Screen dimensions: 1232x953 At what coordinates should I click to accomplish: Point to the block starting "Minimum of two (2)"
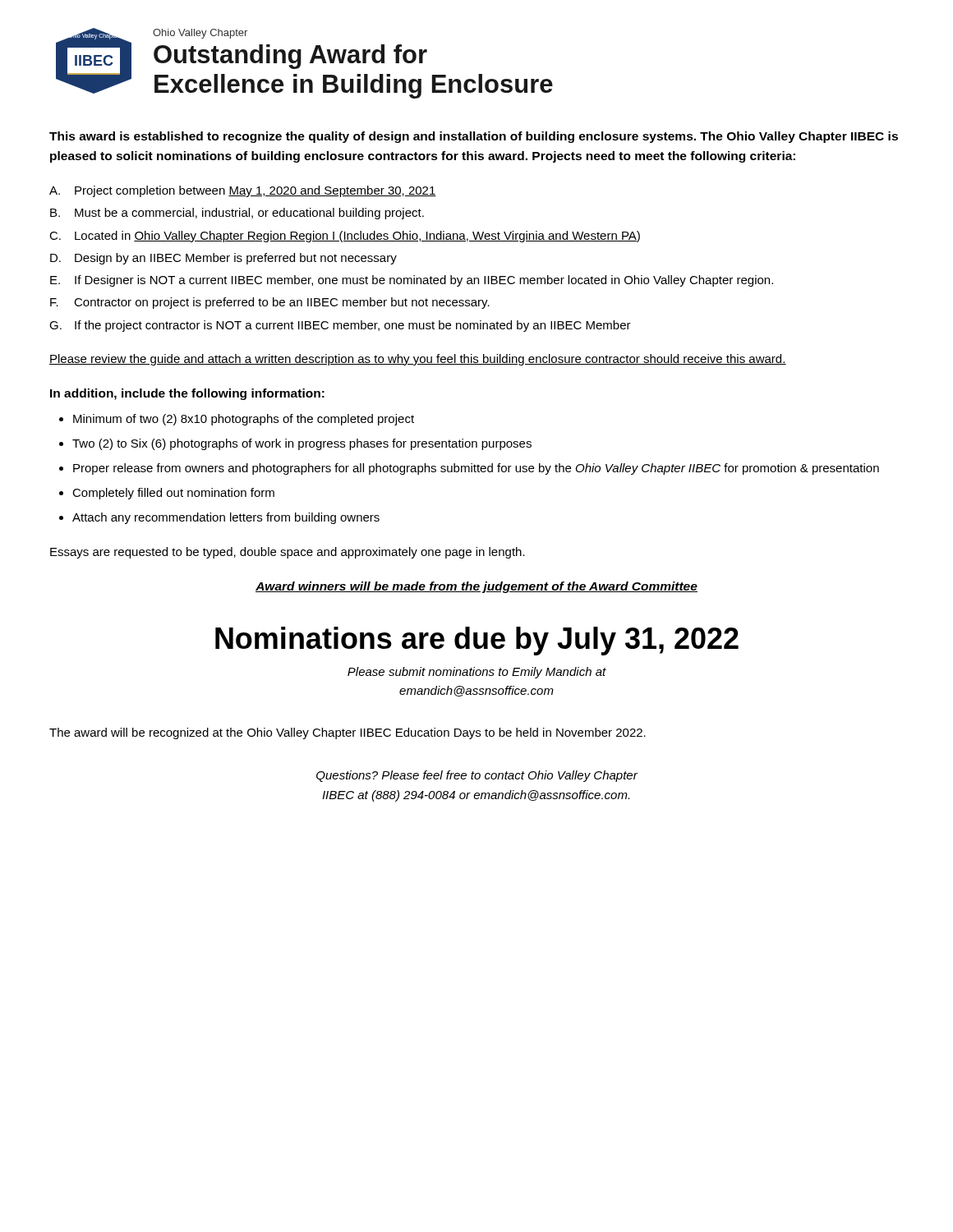(243, 419)
